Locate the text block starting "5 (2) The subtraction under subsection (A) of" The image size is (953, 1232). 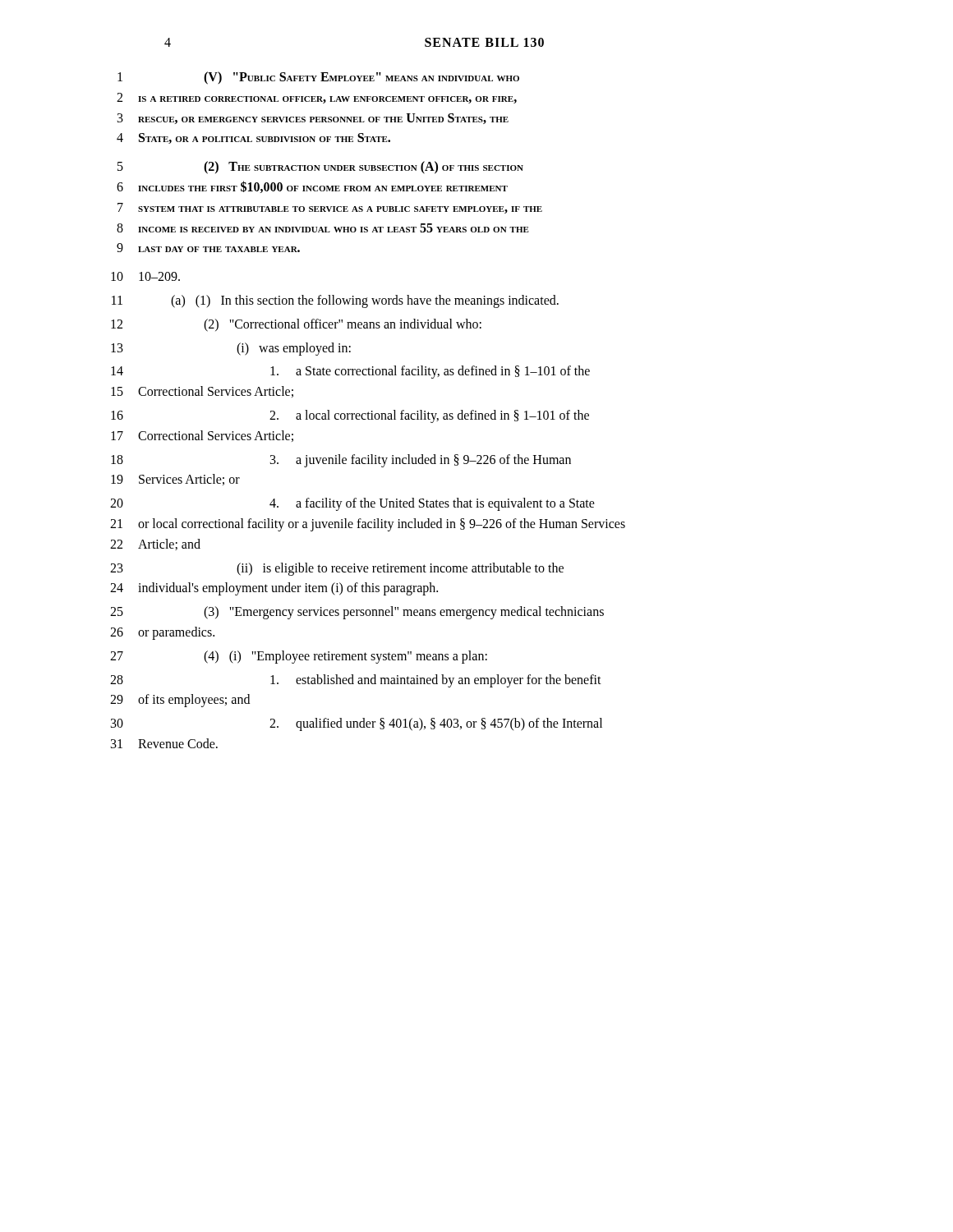tap(485, 208)
